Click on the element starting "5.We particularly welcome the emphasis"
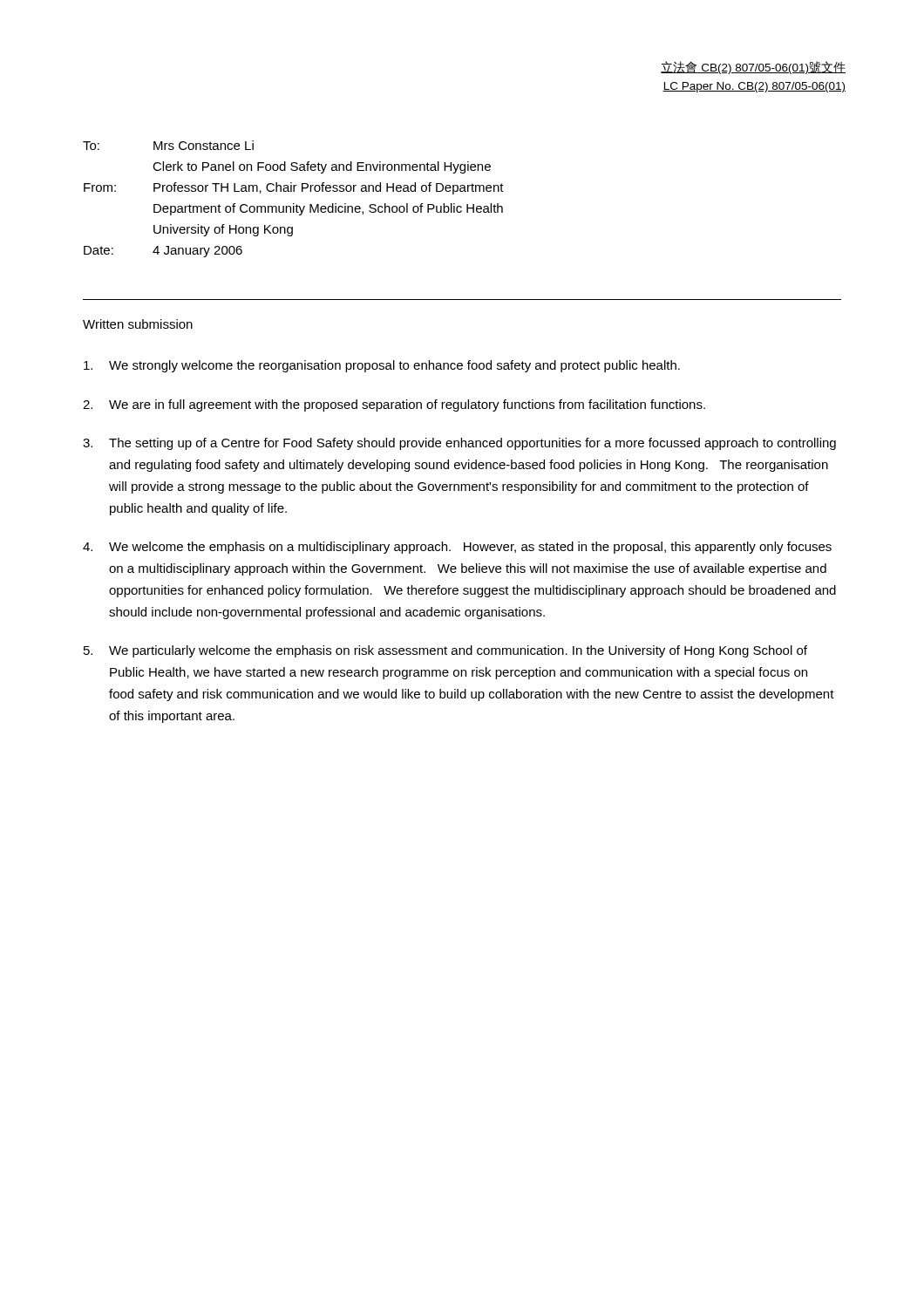This screenshot has height=1308, width=924. click(460, 683)
